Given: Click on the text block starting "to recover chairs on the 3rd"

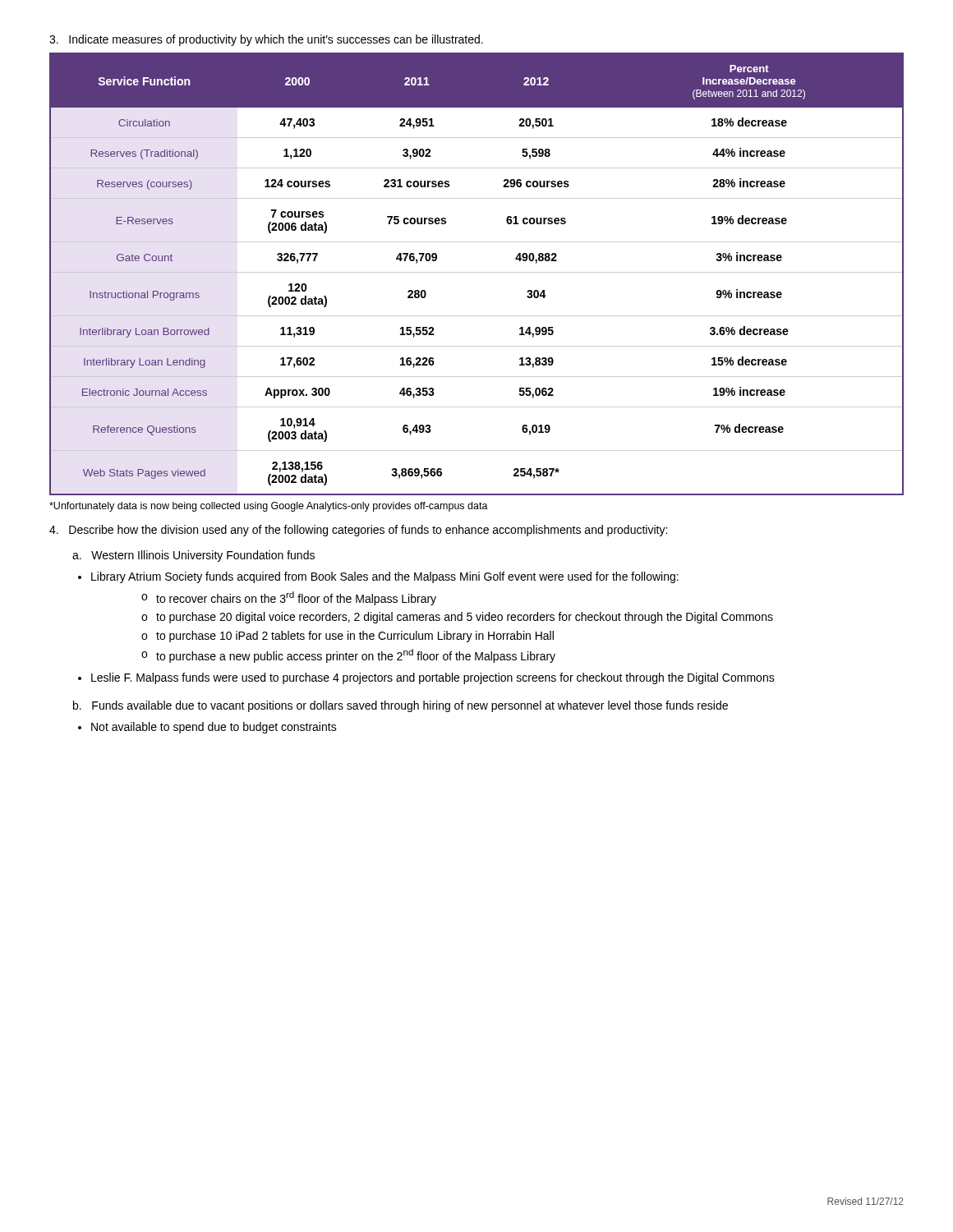Looking at the screenshot, I should tap(296, 597).
